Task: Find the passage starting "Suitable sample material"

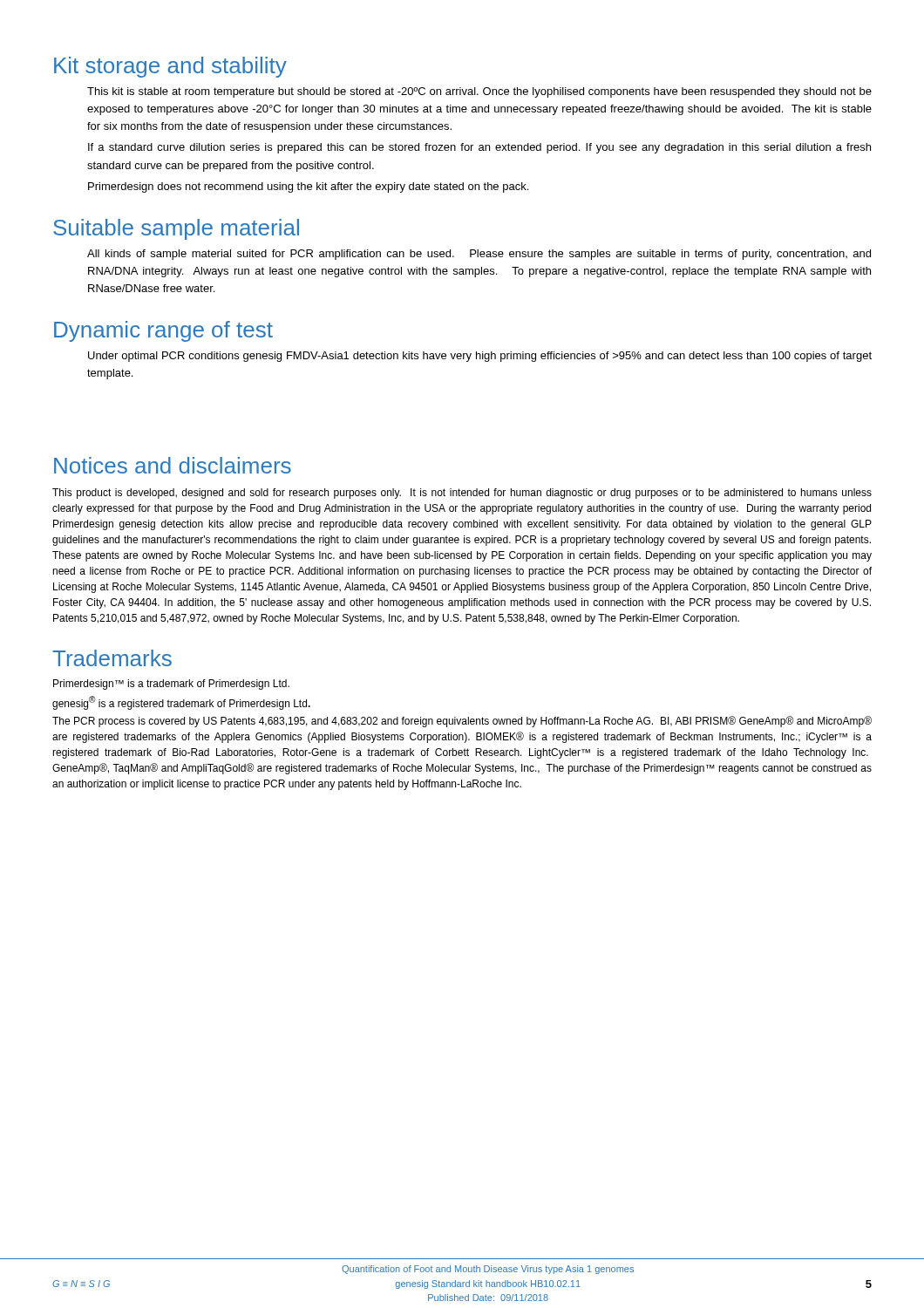Action: (x=176, y=227)
